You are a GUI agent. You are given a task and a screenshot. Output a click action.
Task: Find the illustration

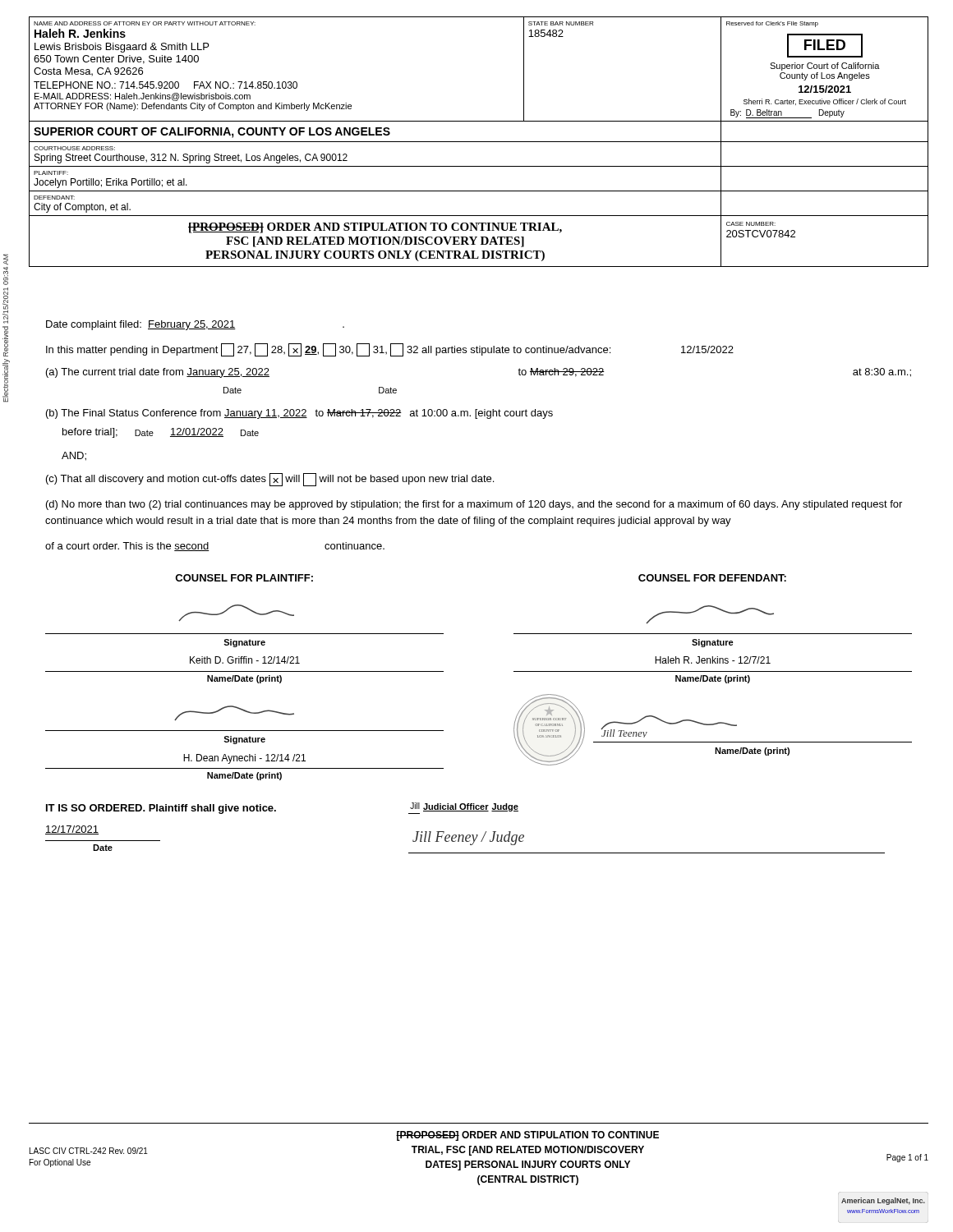point(549,730)
